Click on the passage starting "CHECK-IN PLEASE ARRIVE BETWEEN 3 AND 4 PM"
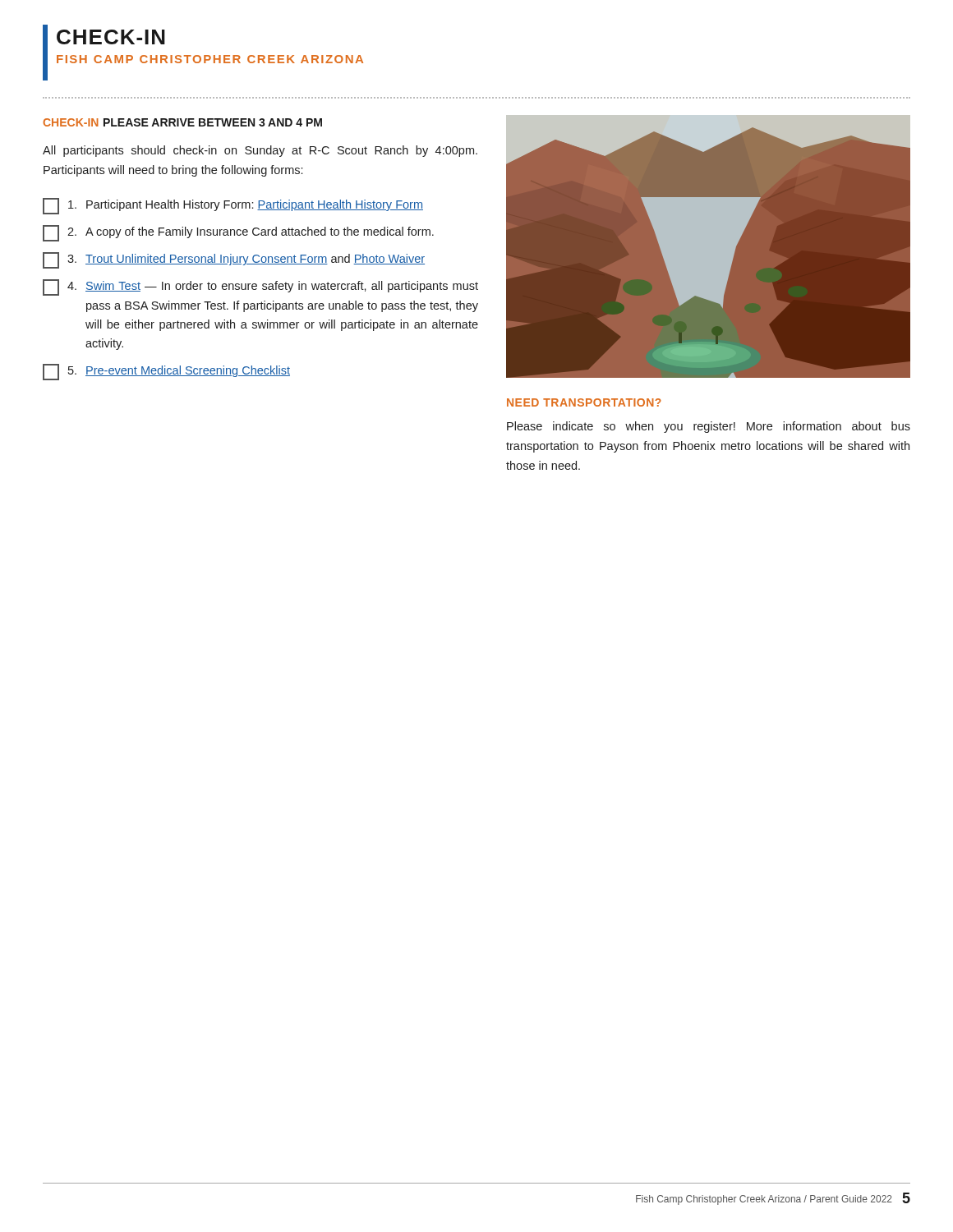 point(183,122)
